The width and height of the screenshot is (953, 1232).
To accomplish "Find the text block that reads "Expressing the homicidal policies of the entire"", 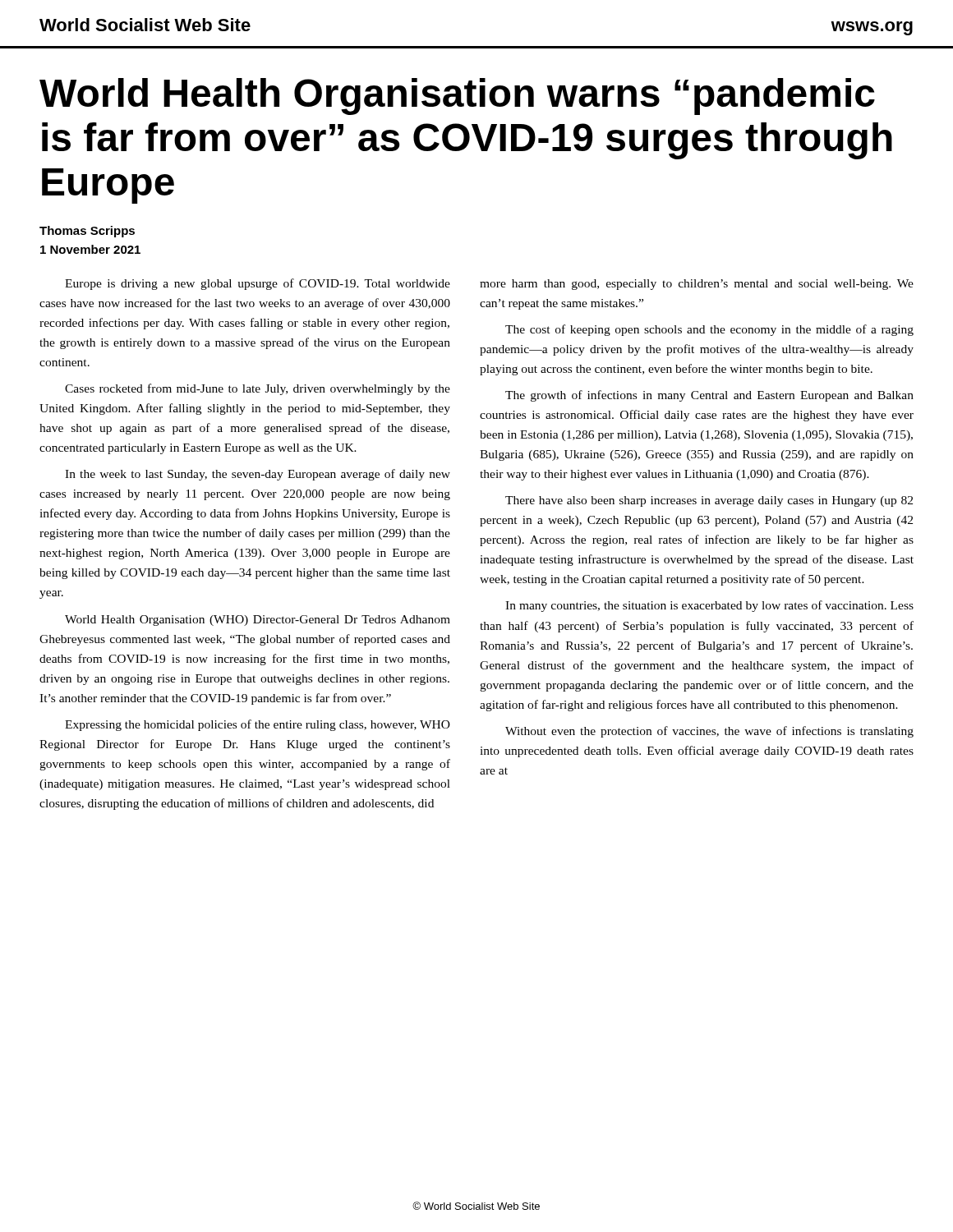I will [x=245, y=764].
